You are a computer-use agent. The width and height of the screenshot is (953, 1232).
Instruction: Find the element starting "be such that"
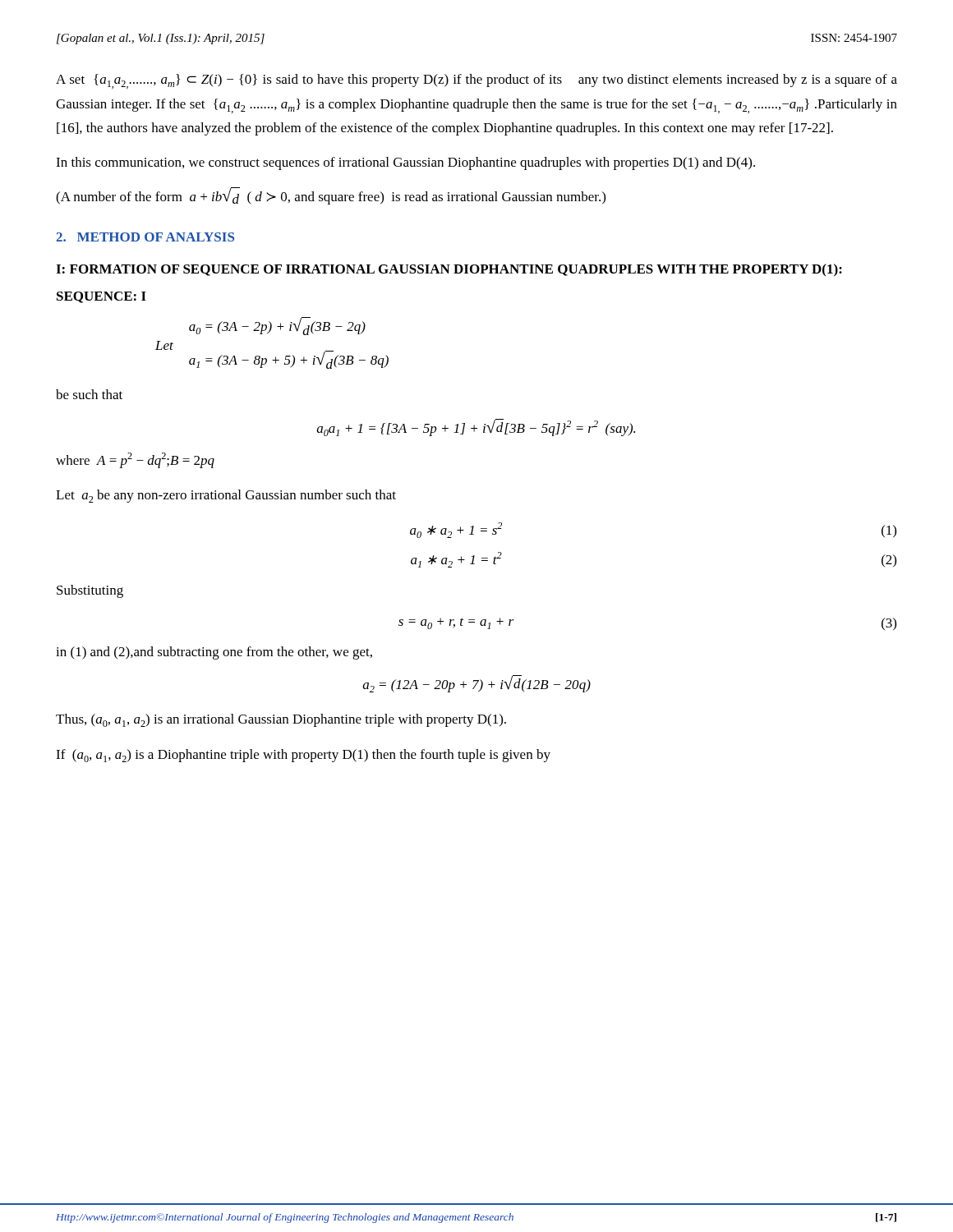pos(89,395)
